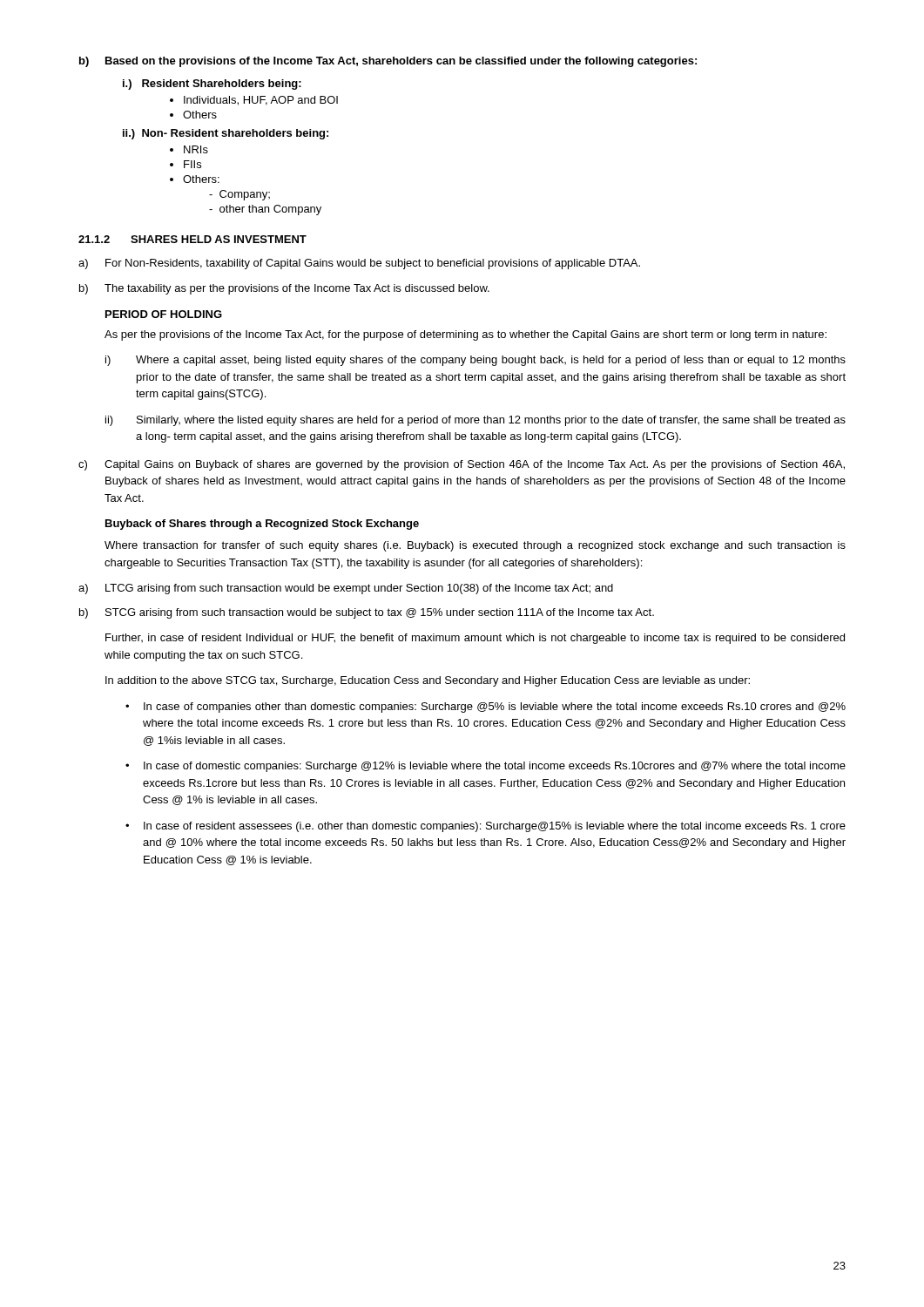Select the passage starting "Individuals, HUF, AOP and BOI"
The image size is (924, 1307).
[261, 99]
